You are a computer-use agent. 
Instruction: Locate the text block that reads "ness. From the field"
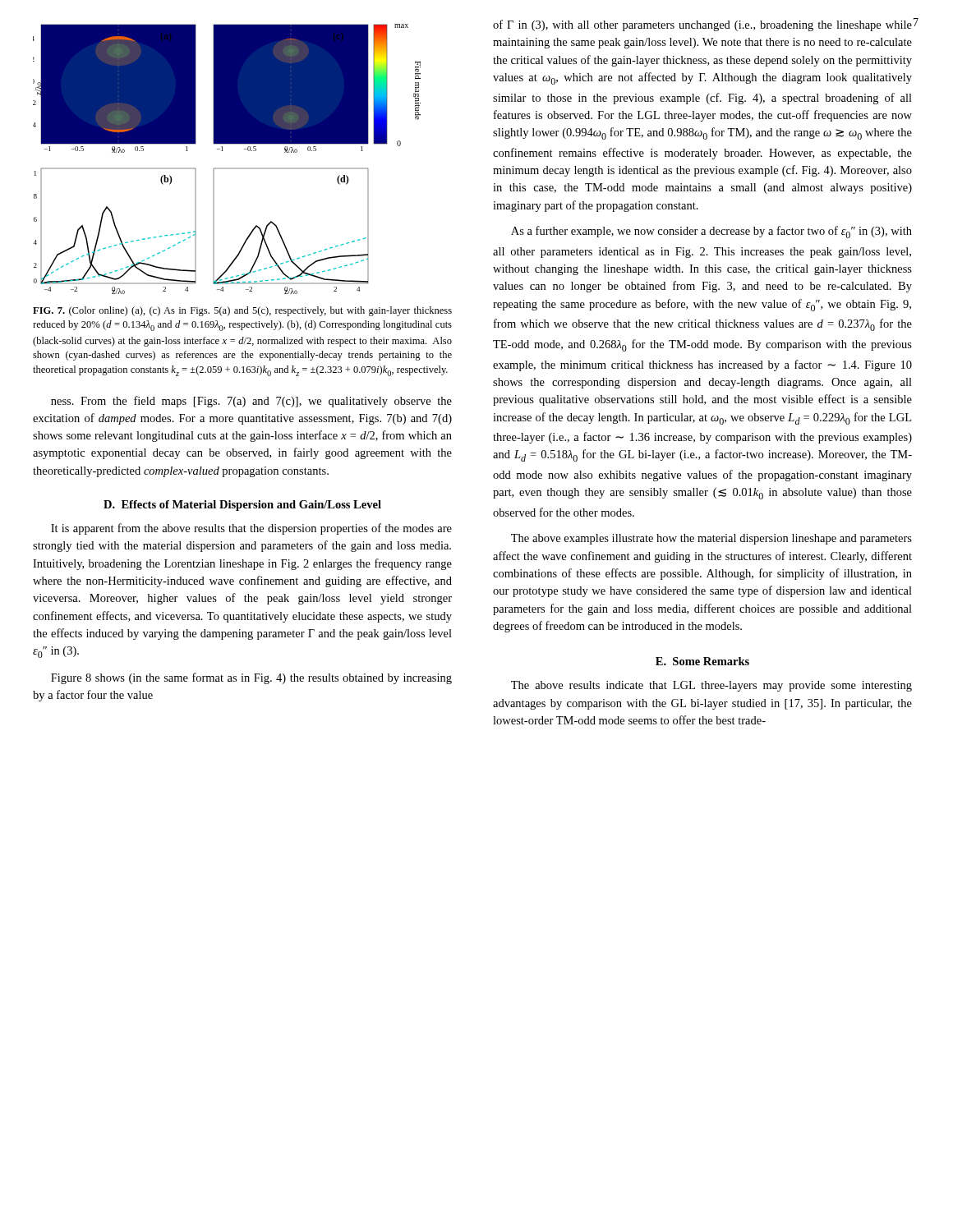[x=242, y=436]
